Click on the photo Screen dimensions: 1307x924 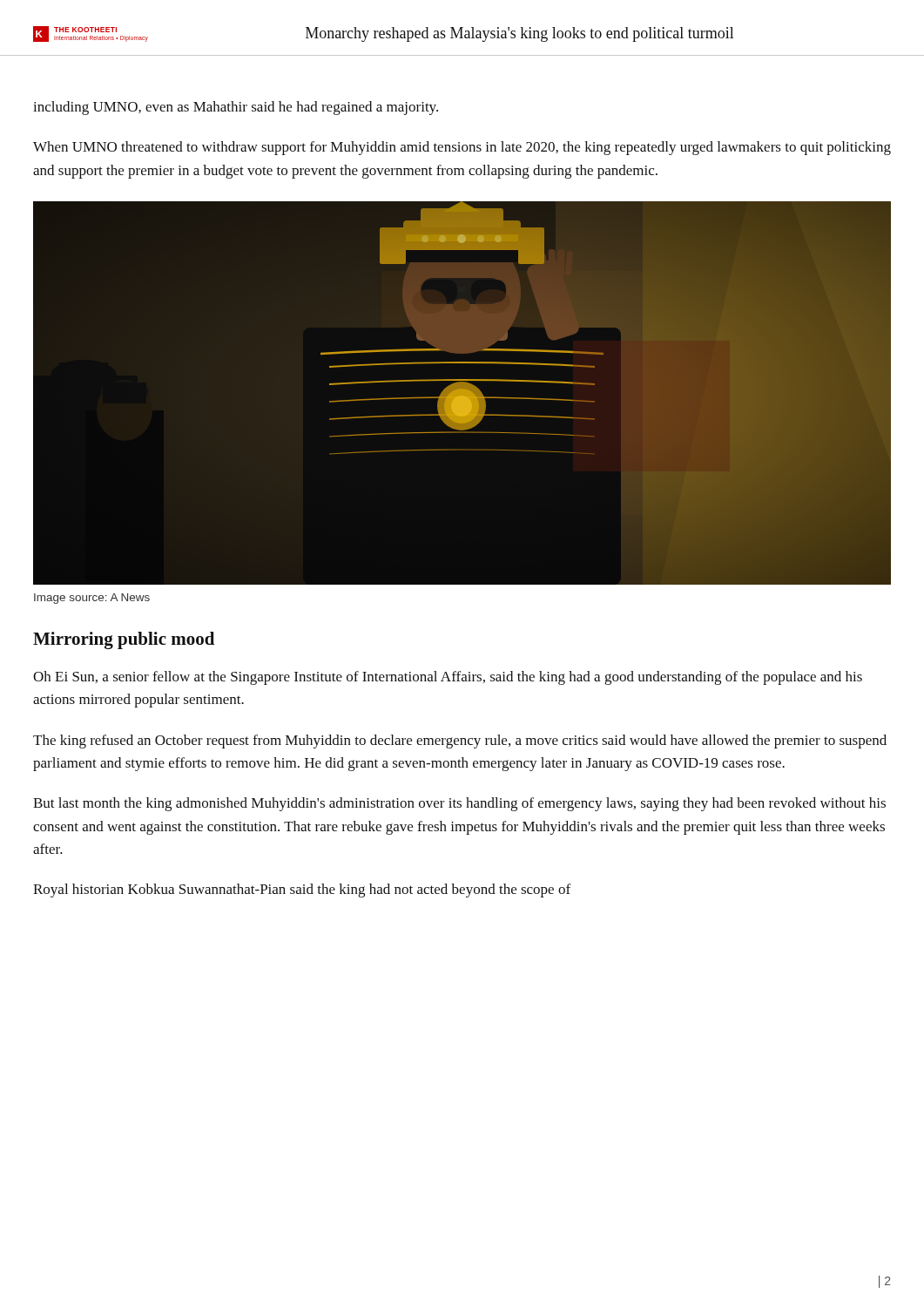click(x=462, y=393)
